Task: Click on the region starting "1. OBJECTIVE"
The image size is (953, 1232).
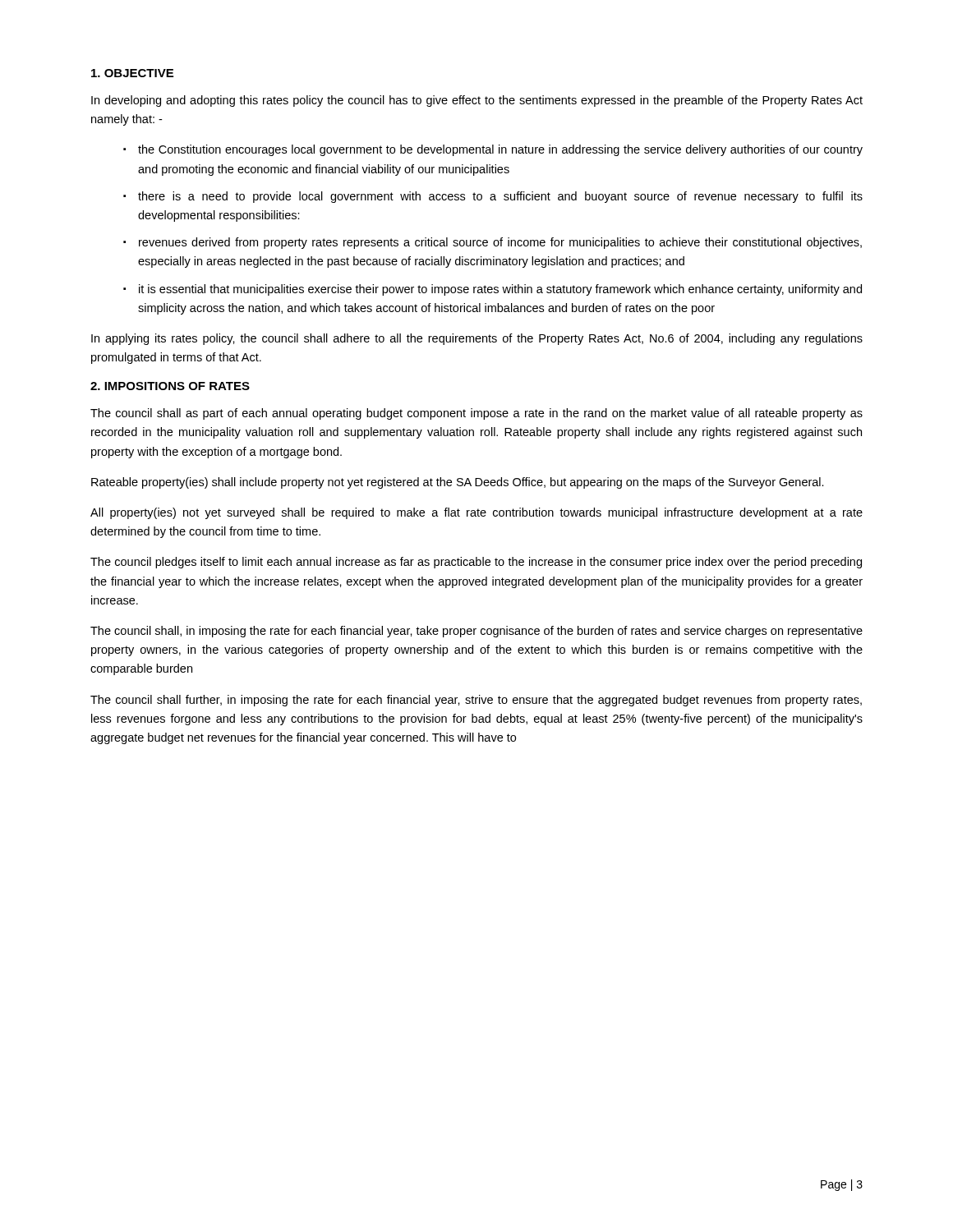Action: tap(132, 73)
